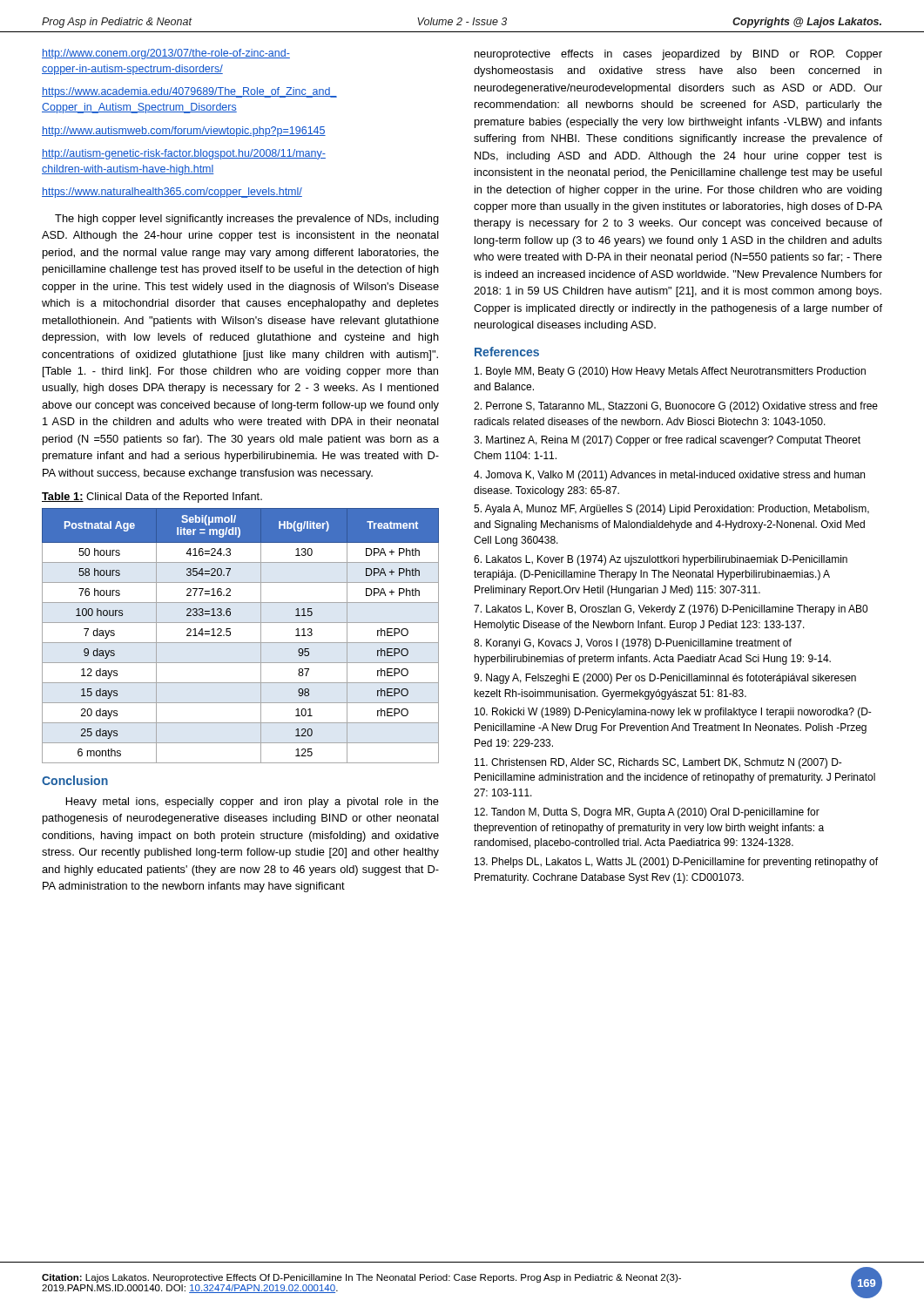Where is the passage that starts "5. Ayala A, Munoz"?
This screenshot has height=1307, width=924.
coord(672,525)
